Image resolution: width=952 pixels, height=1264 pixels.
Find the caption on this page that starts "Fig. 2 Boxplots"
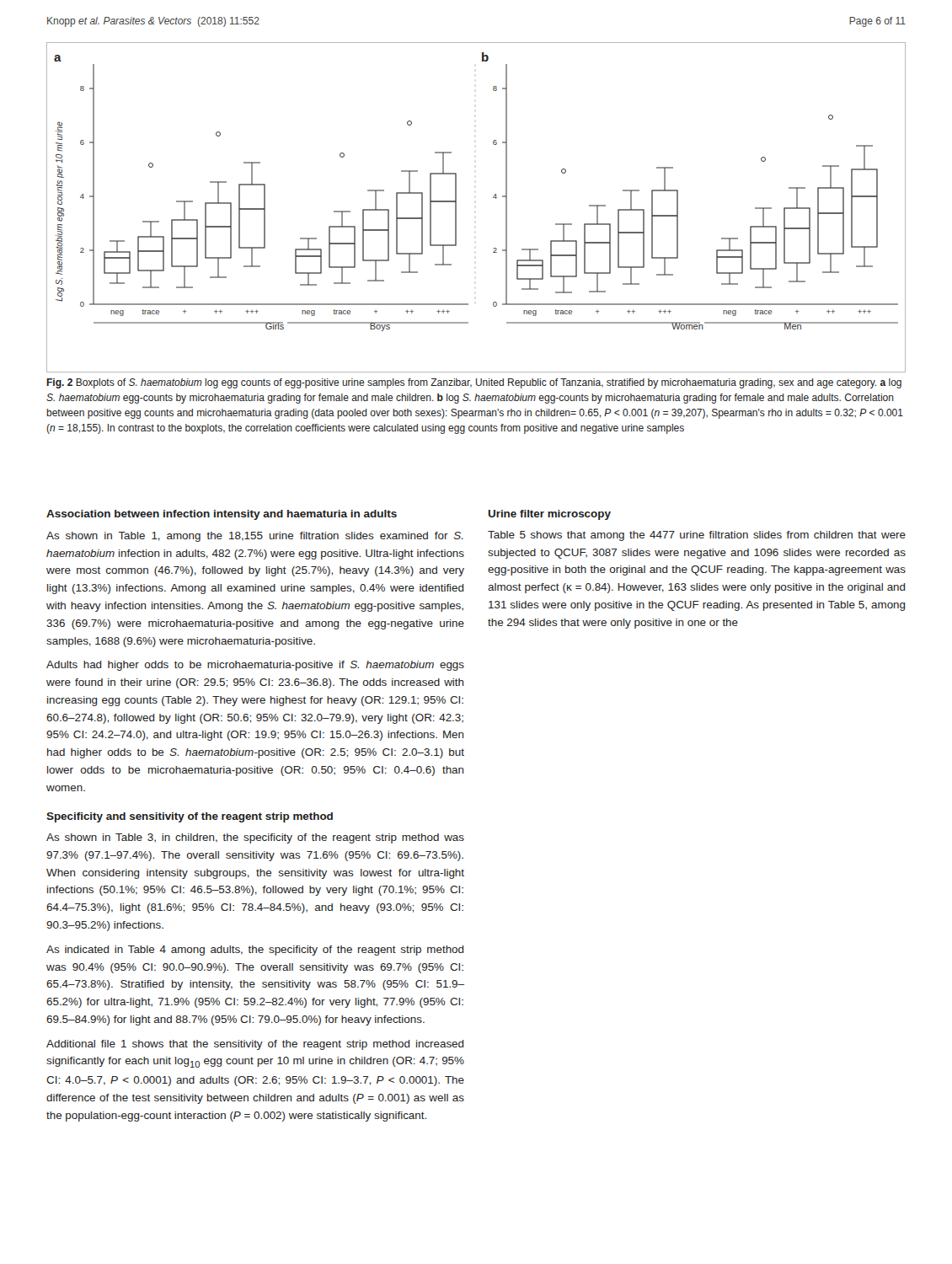(x=476, y=405)
